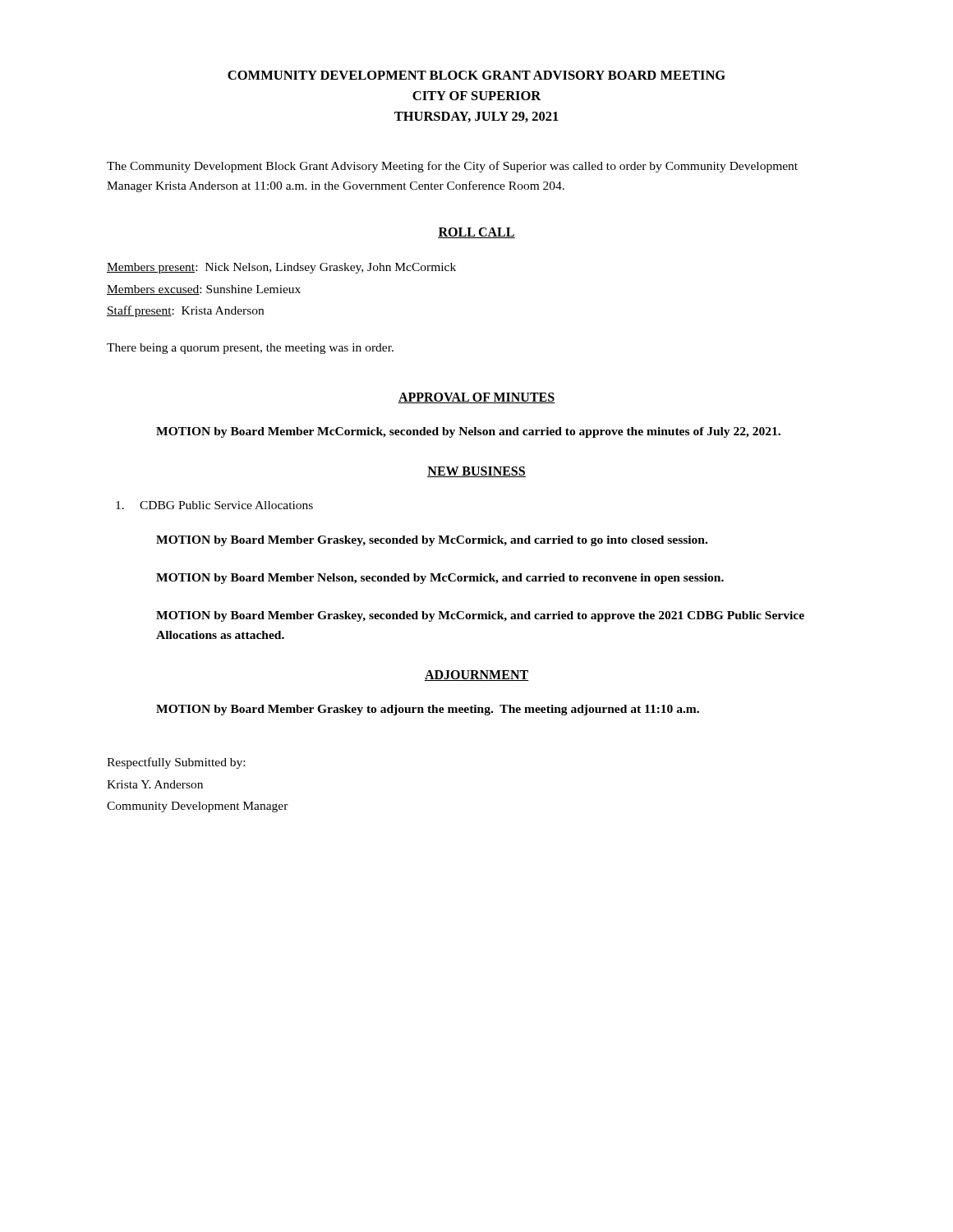The width and height of the screenshot is (953, 1232).
Task: Locate the text "APPROVAL OF MINUTES"
Action: 476,397
